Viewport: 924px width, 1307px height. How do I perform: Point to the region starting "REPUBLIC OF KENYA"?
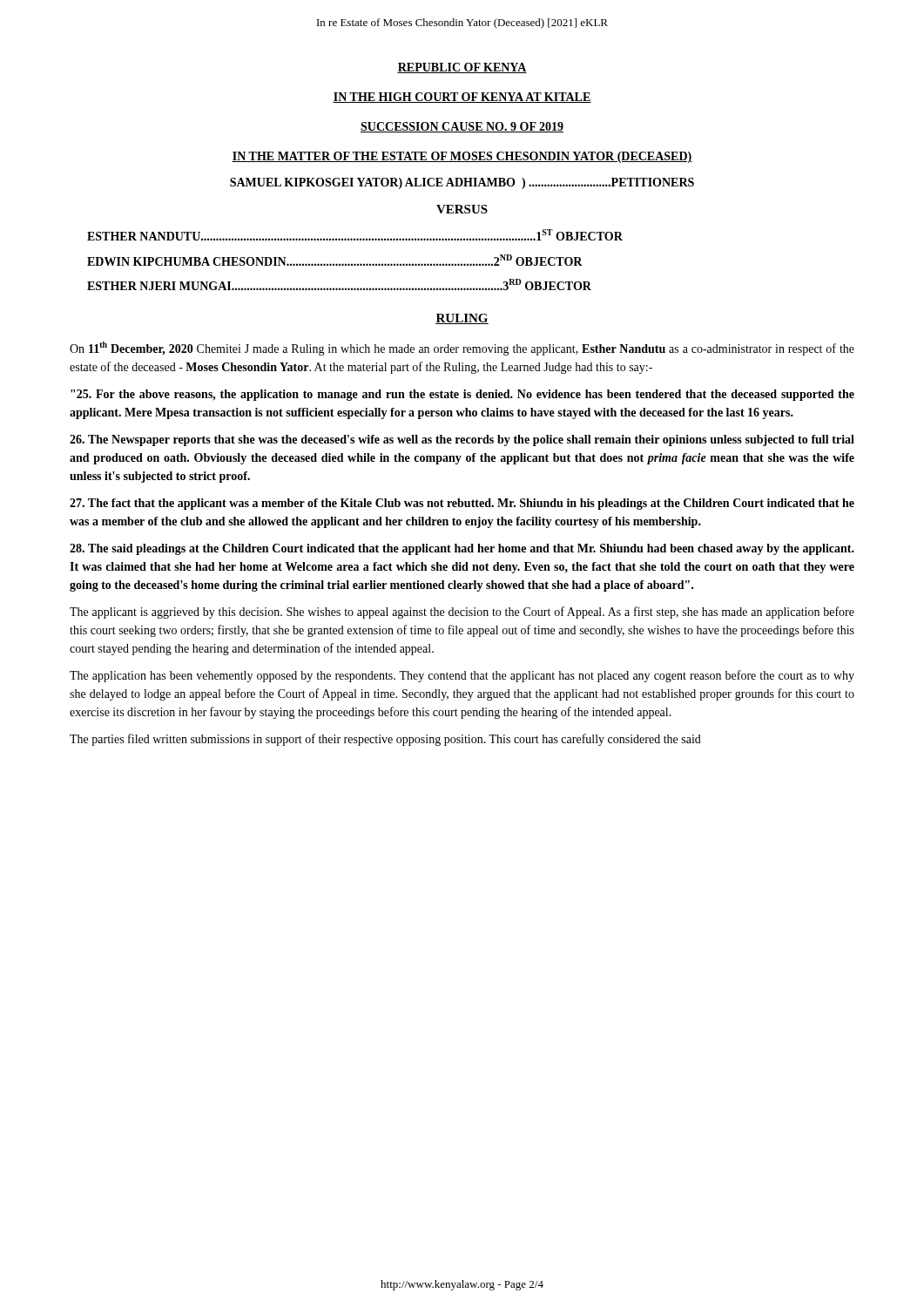click(x=462, y=68)
